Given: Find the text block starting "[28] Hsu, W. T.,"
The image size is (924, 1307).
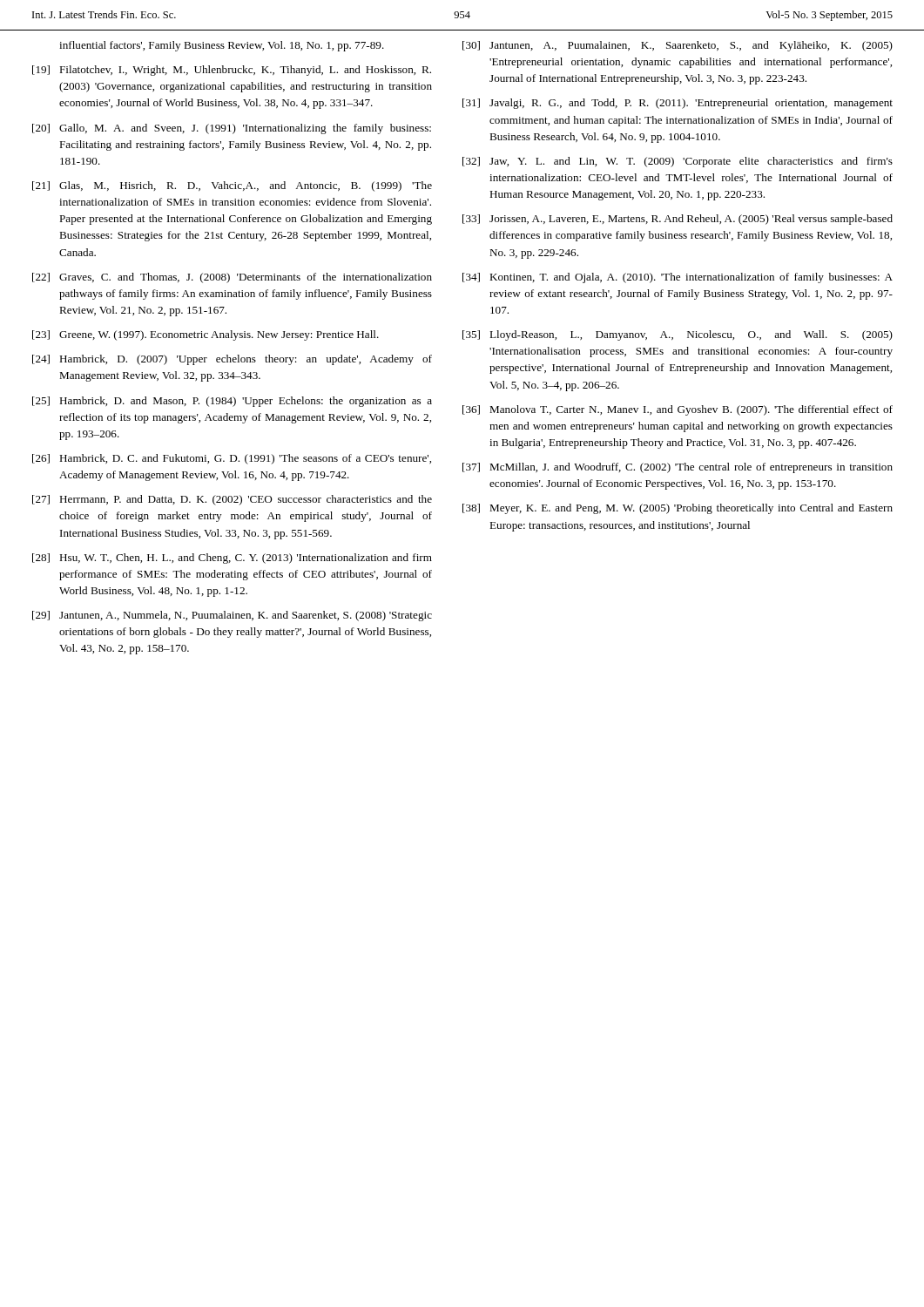Looking at the screenshot, I should 232,574.
